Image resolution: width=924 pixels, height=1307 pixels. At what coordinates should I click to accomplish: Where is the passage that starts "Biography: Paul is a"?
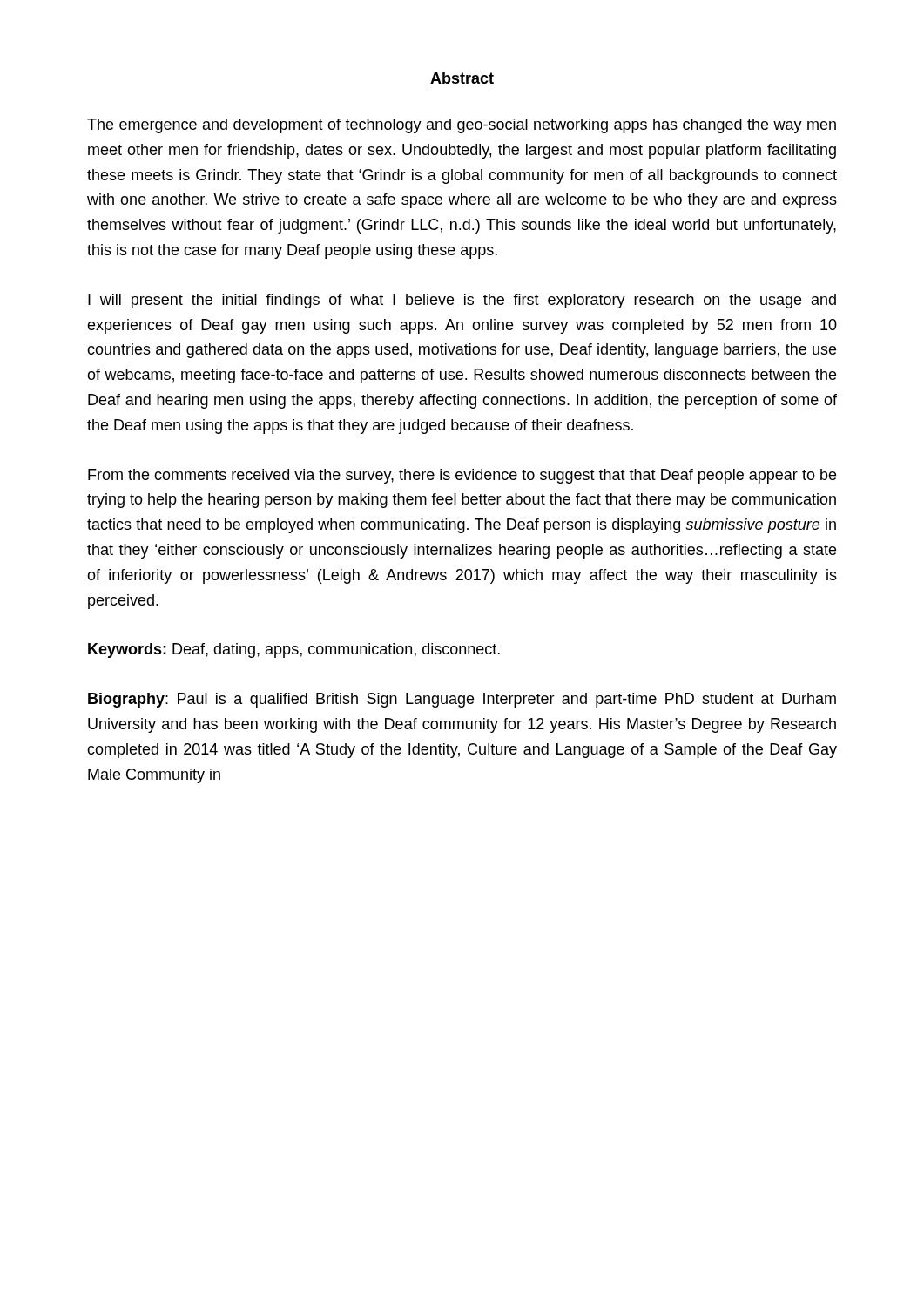[462, 737]
